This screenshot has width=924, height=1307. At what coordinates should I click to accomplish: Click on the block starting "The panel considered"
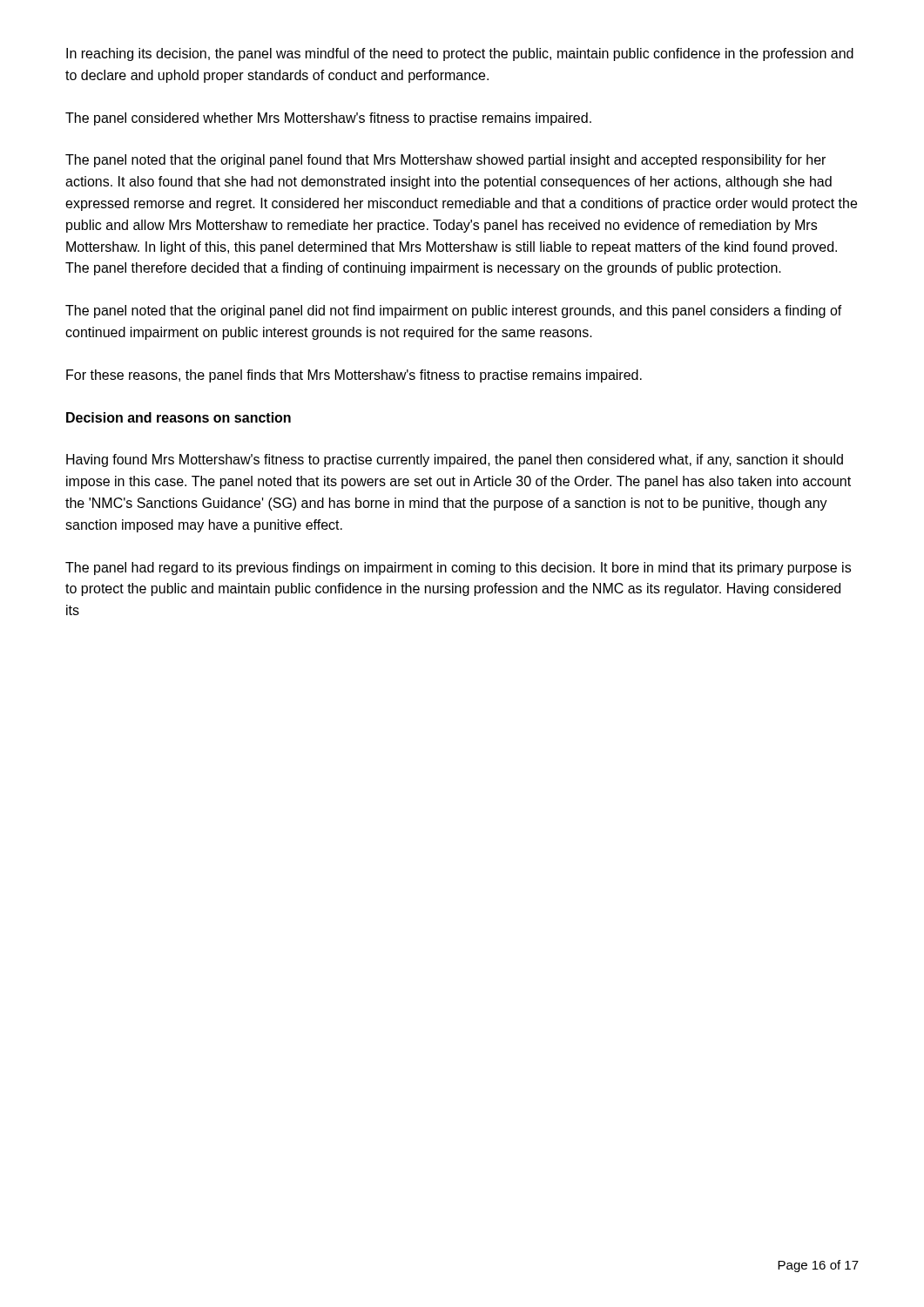pos(329,118)
